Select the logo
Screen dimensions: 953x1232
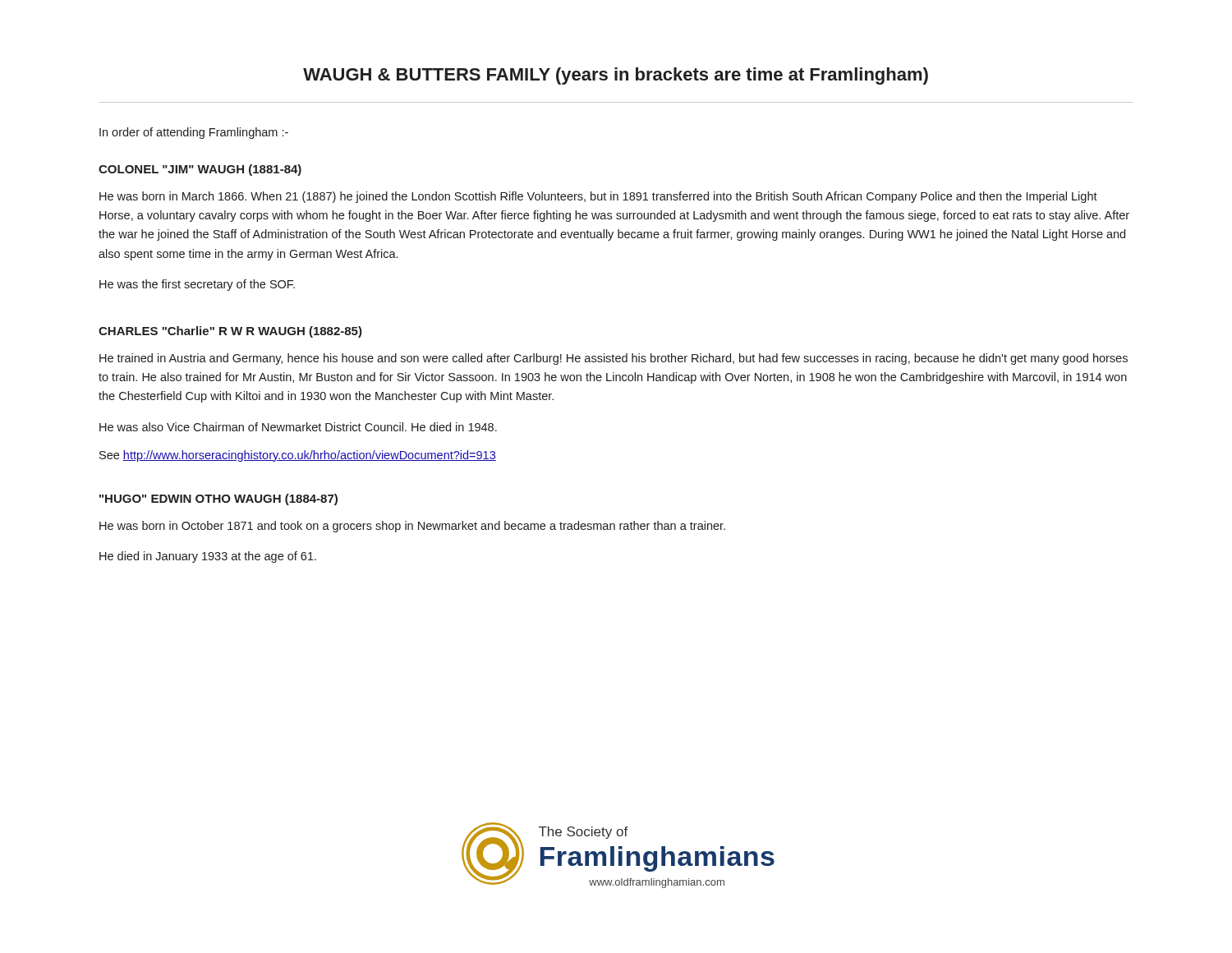pyautogui.click(x=616, y=856)
